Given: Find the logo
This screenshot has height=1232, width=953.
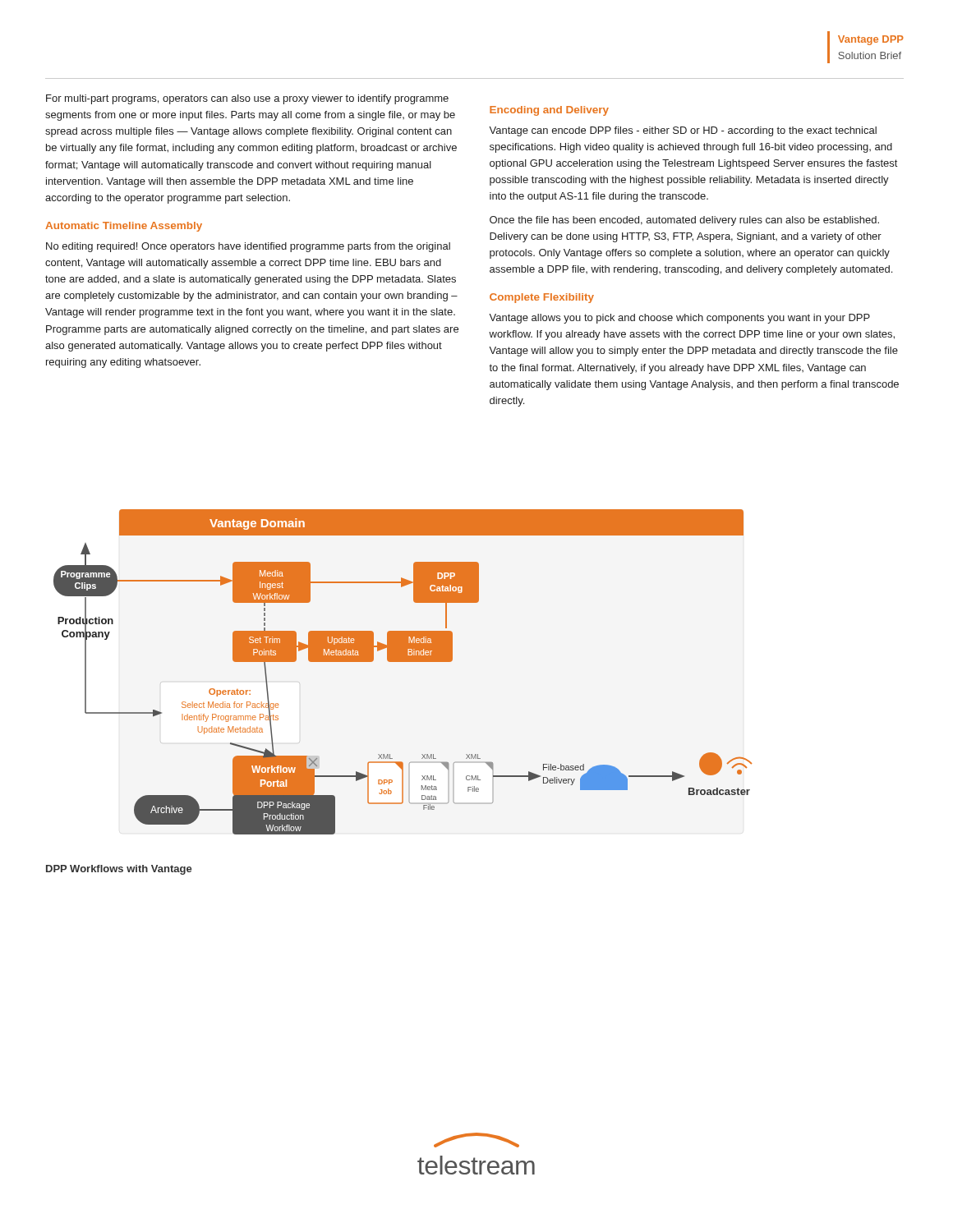Looking at the screenshot, I should click(476, 1154).
